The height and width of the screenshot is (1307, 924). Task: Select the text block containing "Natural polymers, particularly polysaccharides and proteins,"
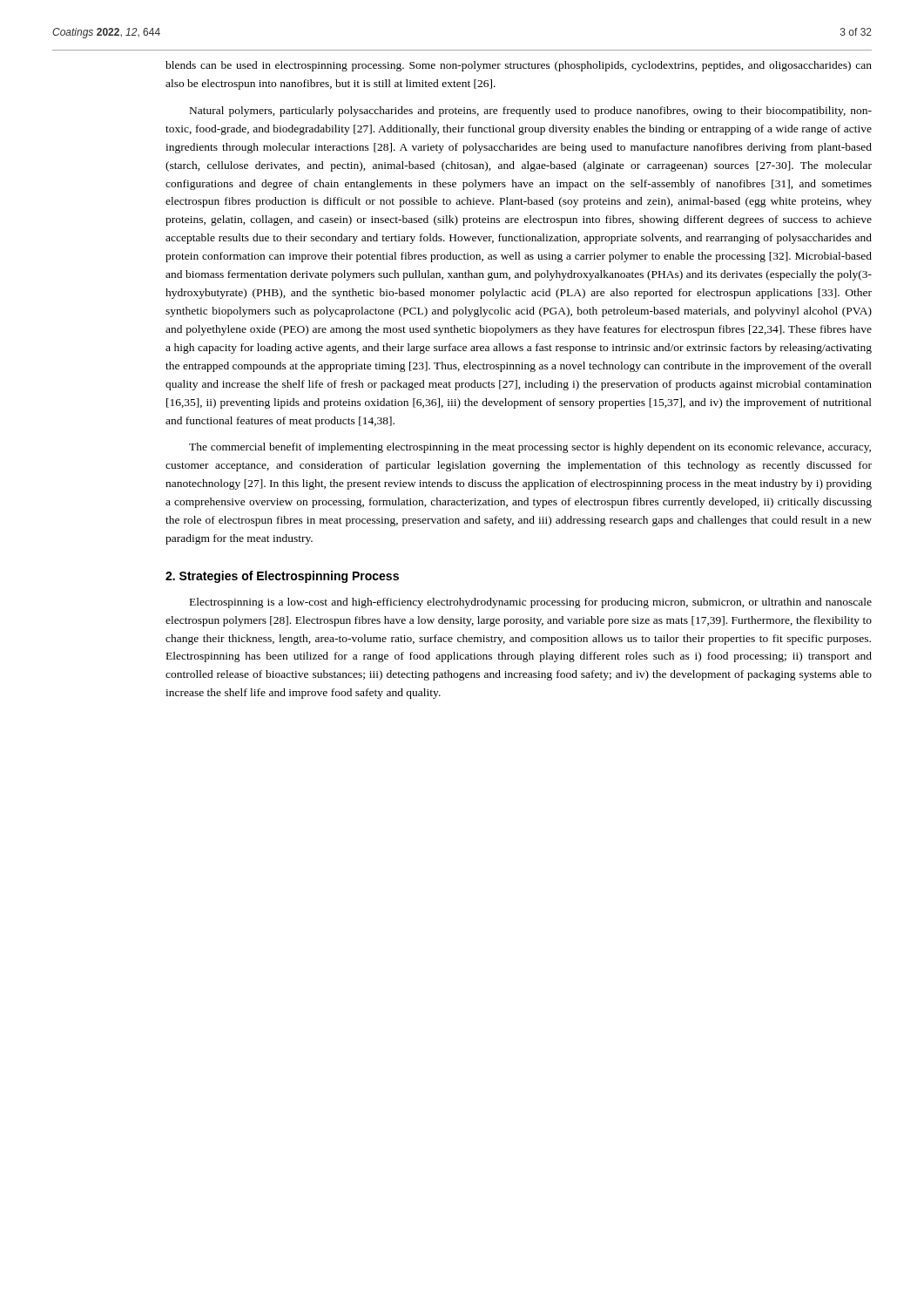519,266
